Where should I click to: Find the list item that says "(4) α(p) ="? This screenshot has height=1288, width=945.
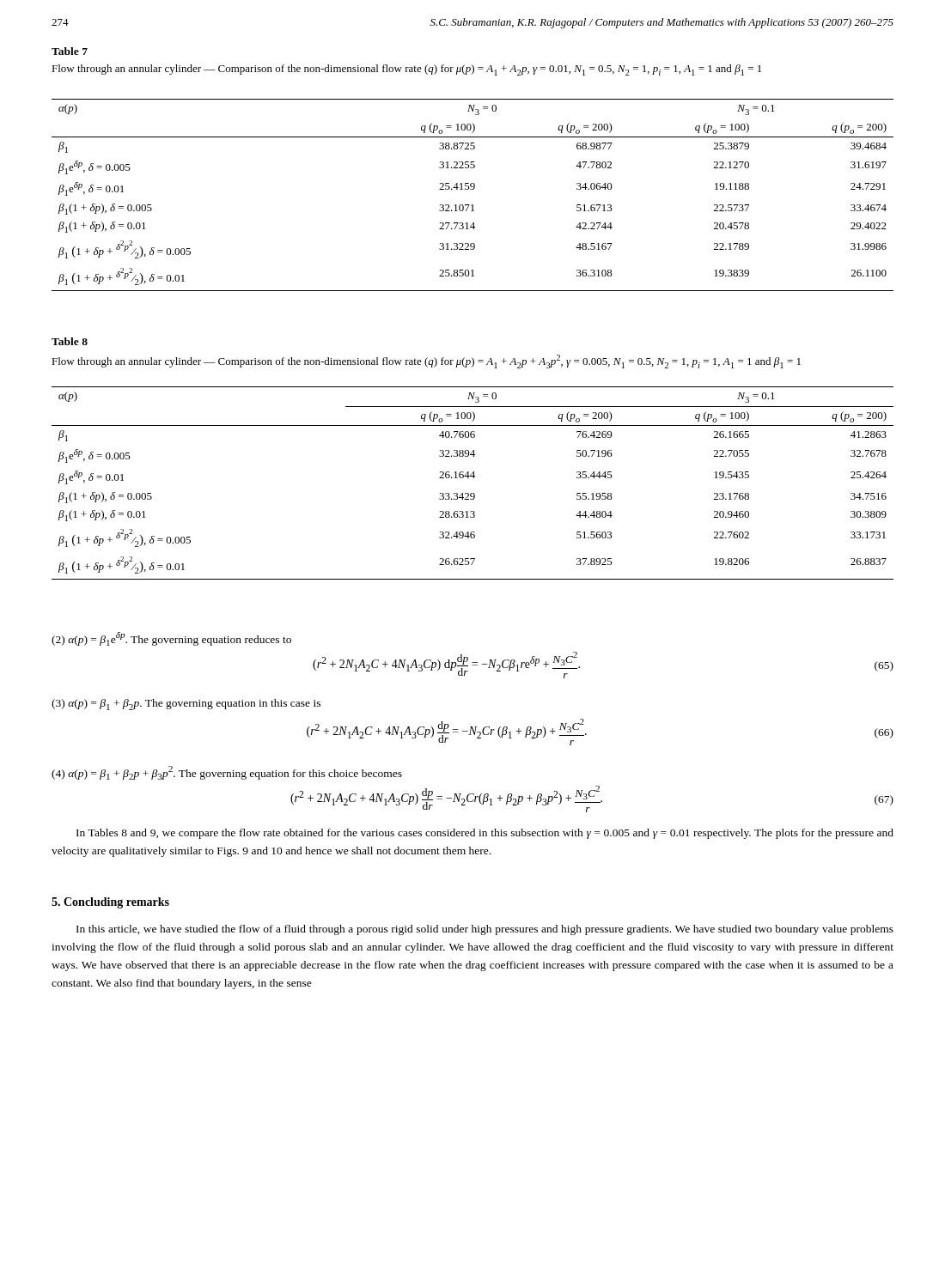tap(227, 772)
